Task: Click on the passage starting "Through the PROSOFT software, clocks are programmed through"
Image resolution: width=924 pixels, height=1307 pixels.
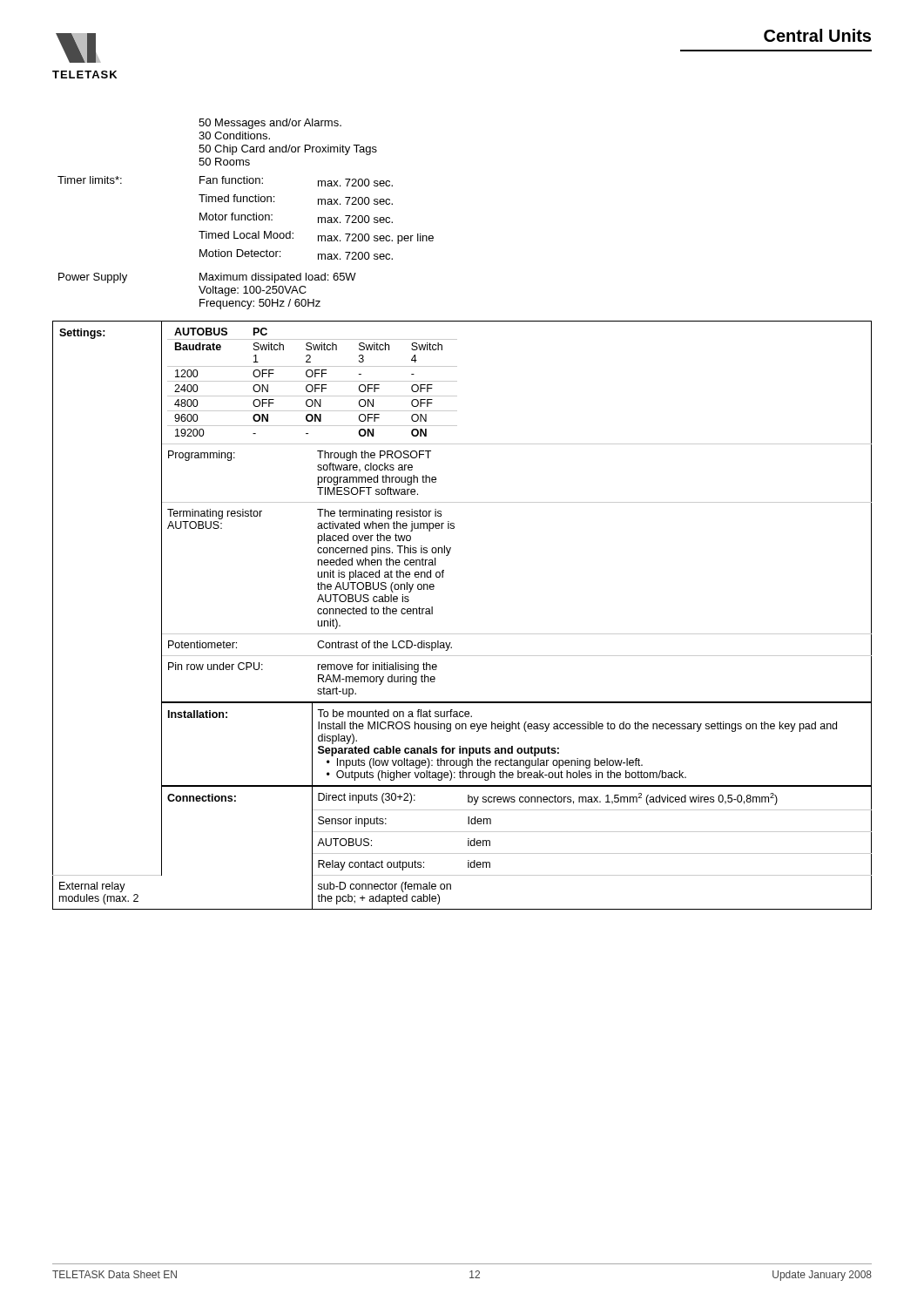Action: [377, 473]
